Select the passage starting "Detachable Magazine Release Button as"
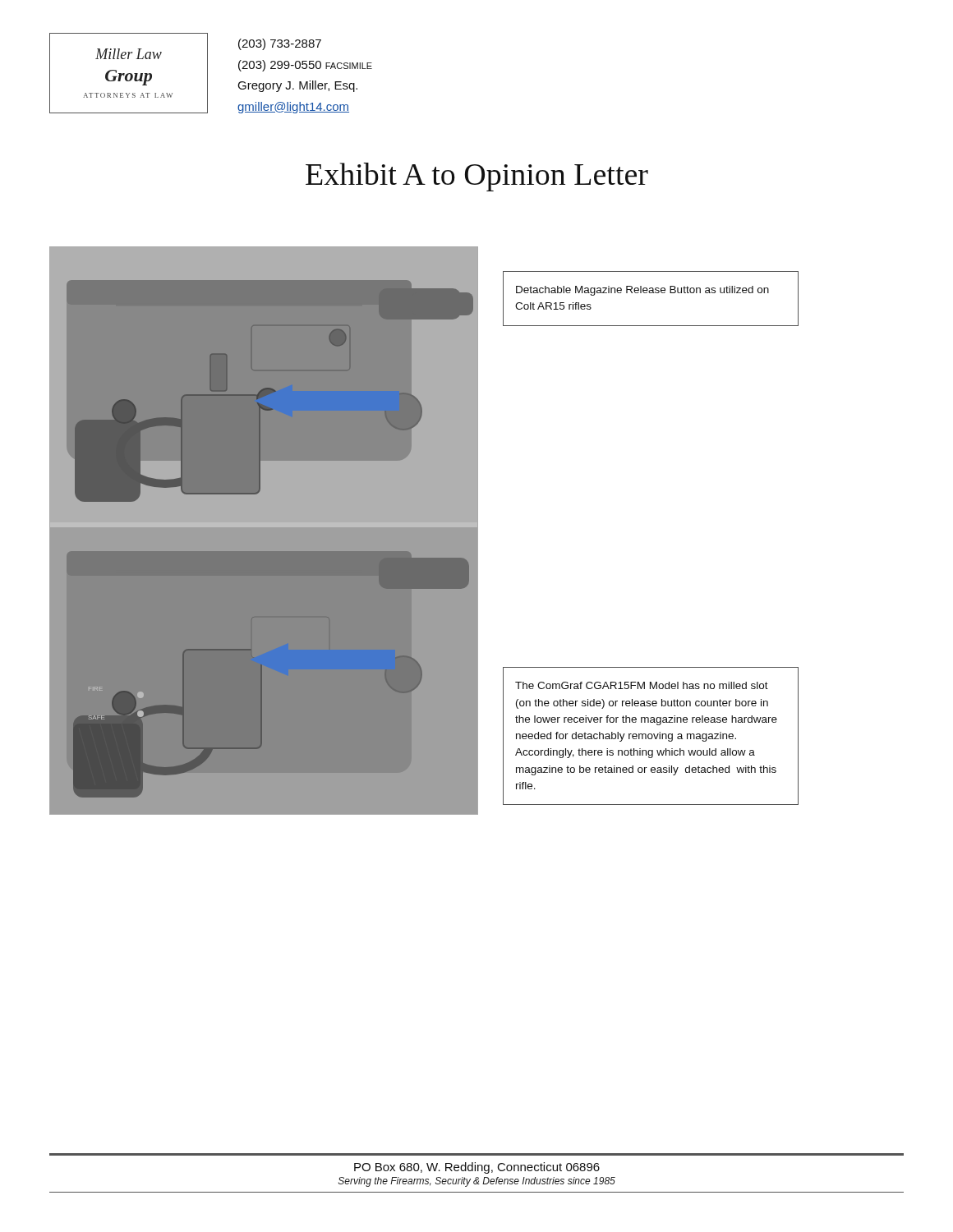This screenshot has height=1232, width=953. (642, 298)
